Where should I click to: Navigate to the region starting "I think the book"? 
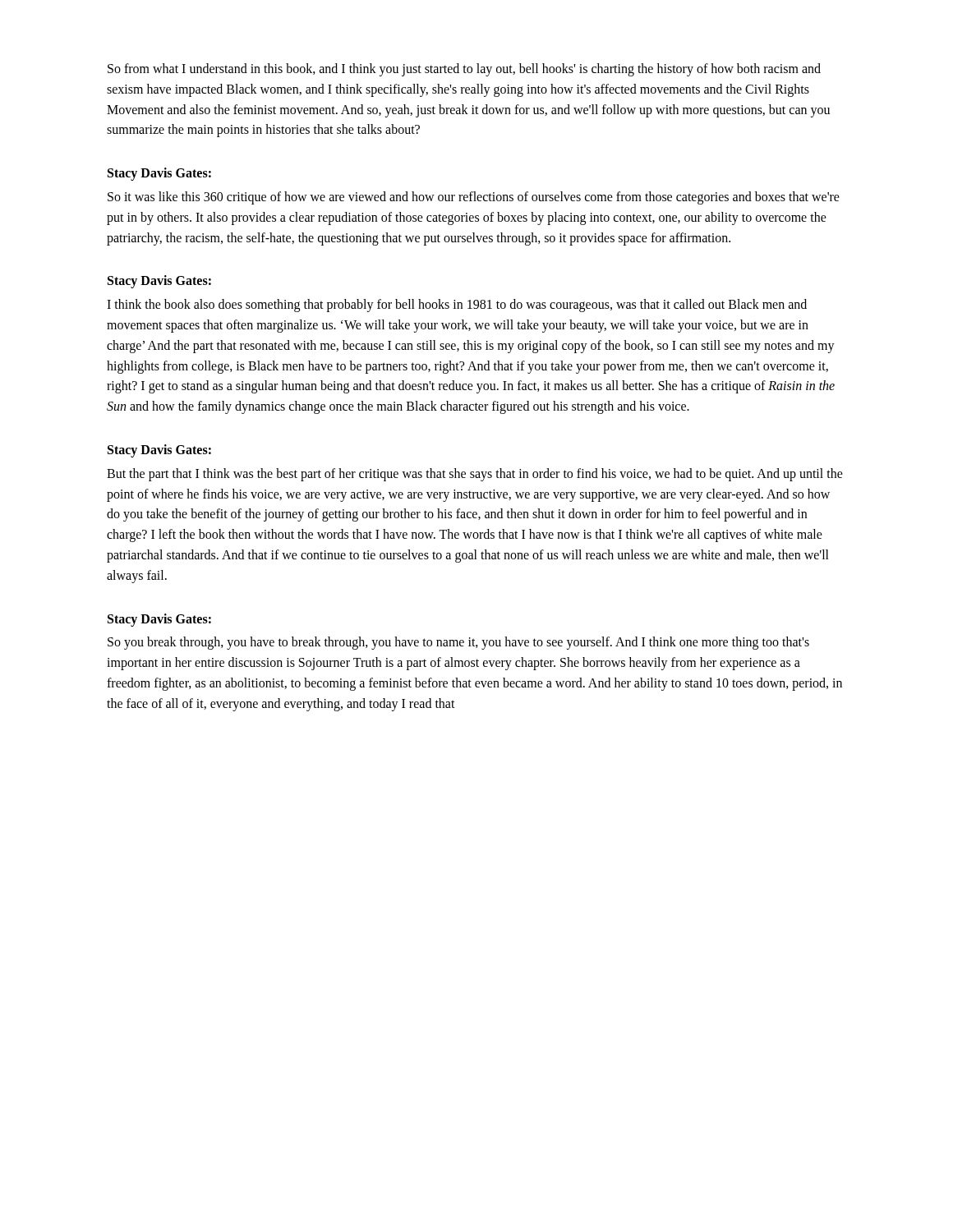coord(471,355)
